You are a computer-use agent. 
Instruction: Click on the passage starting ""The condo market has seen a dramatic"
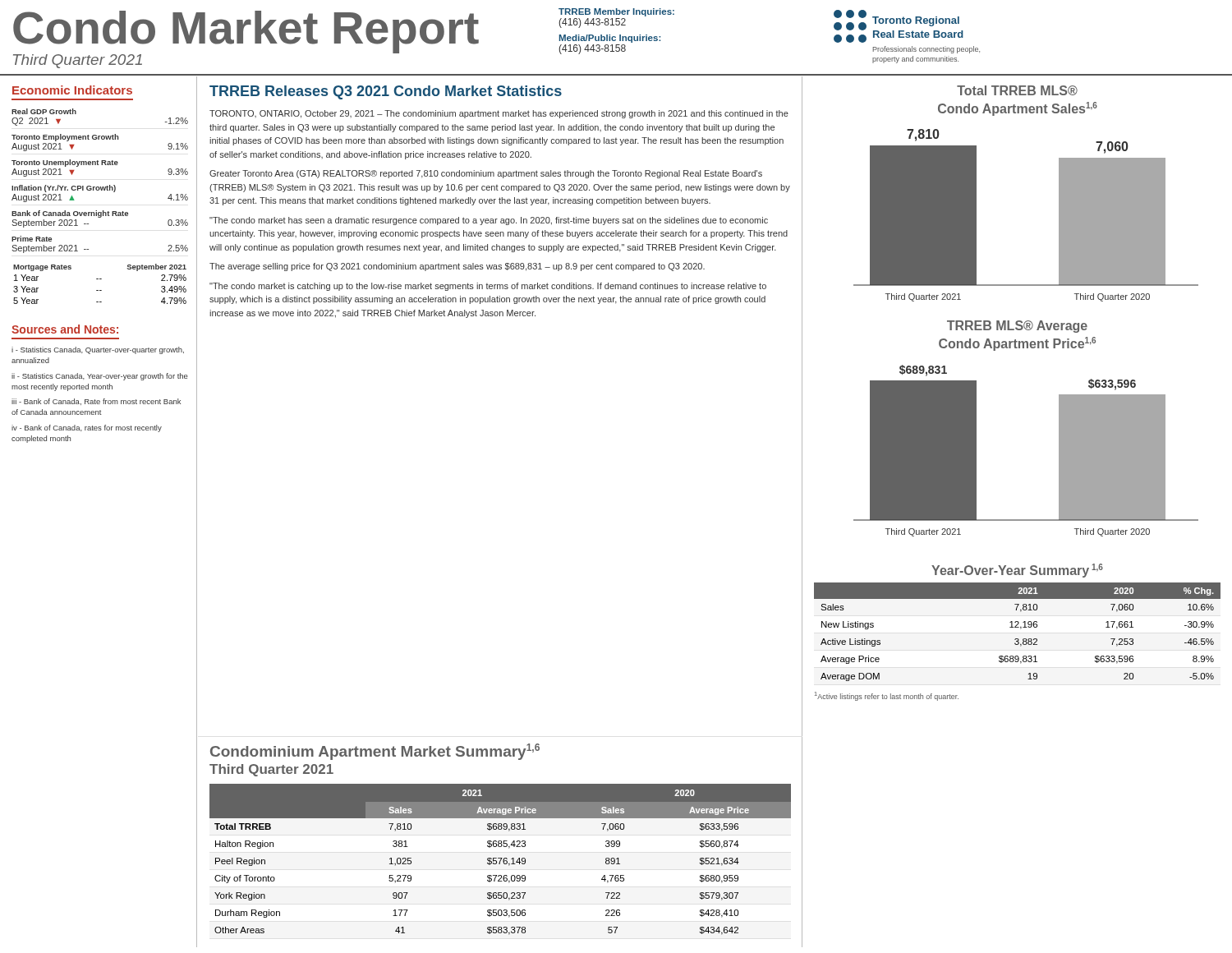(x=499, y=233)
